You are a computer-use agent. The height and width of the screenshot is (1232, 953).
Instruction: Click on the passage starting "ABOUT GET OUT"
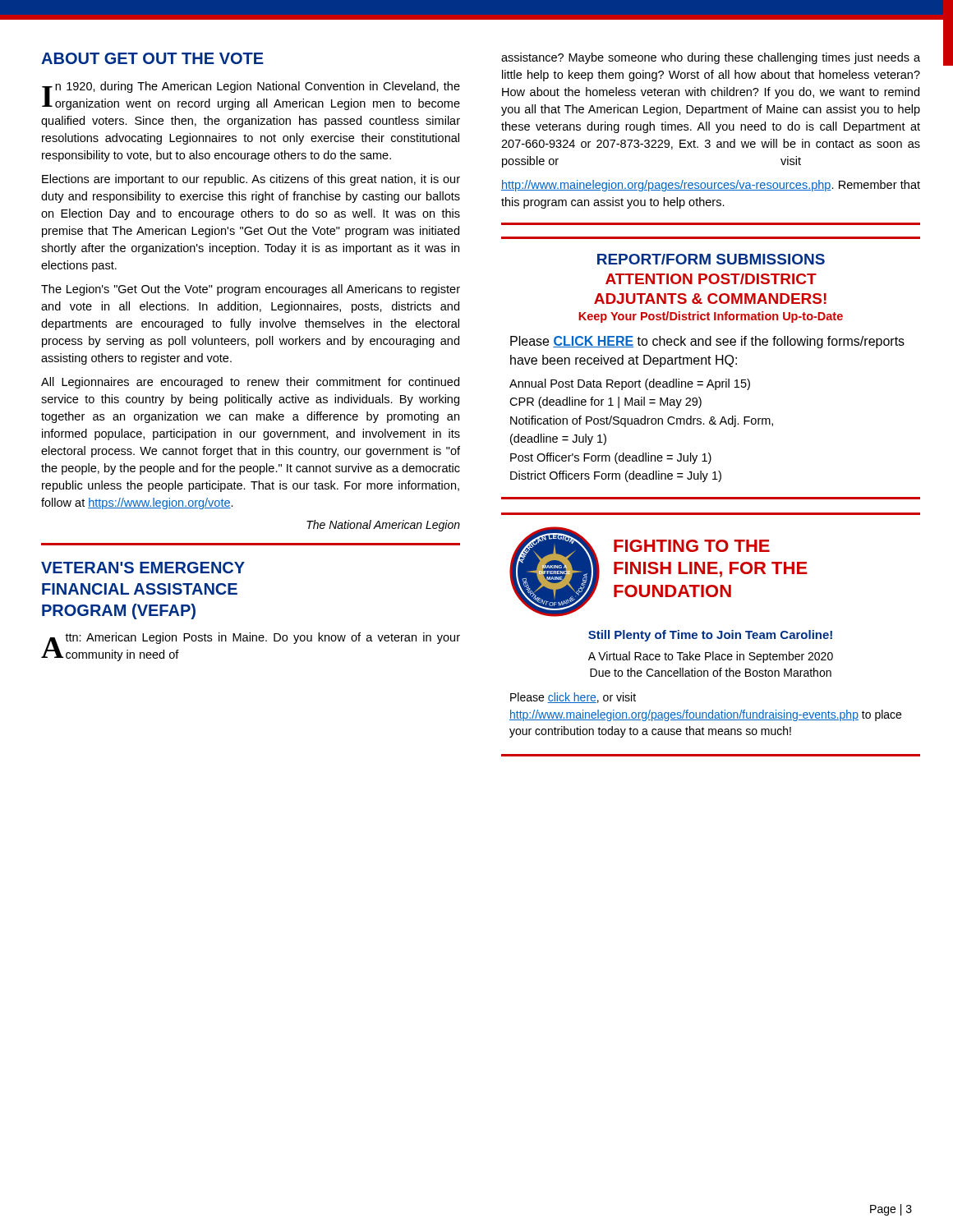251,59
